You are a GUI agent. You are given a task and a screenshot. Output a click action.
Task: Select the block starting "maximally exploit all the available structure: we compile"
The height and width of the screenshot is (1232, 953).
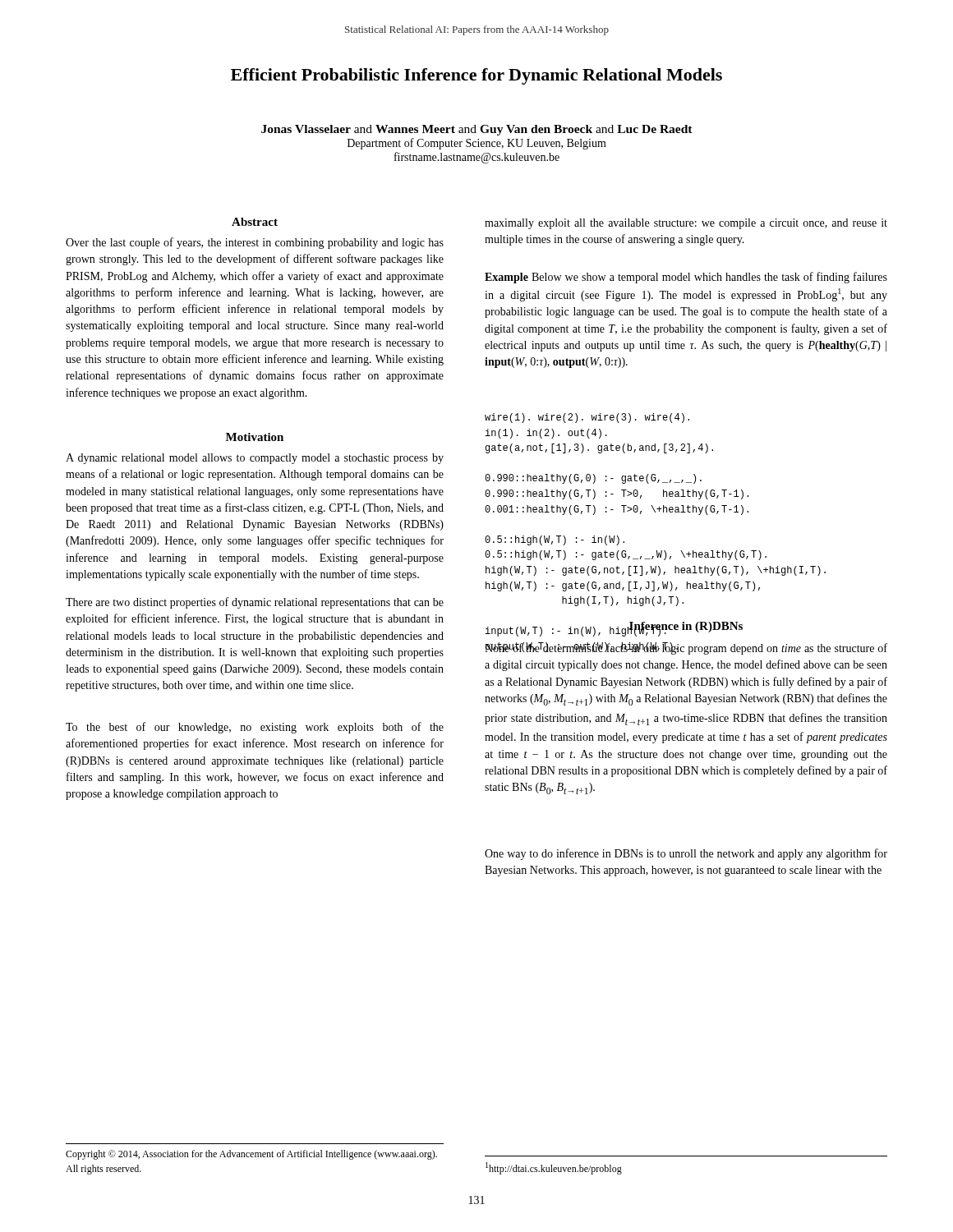pos(686,231)
